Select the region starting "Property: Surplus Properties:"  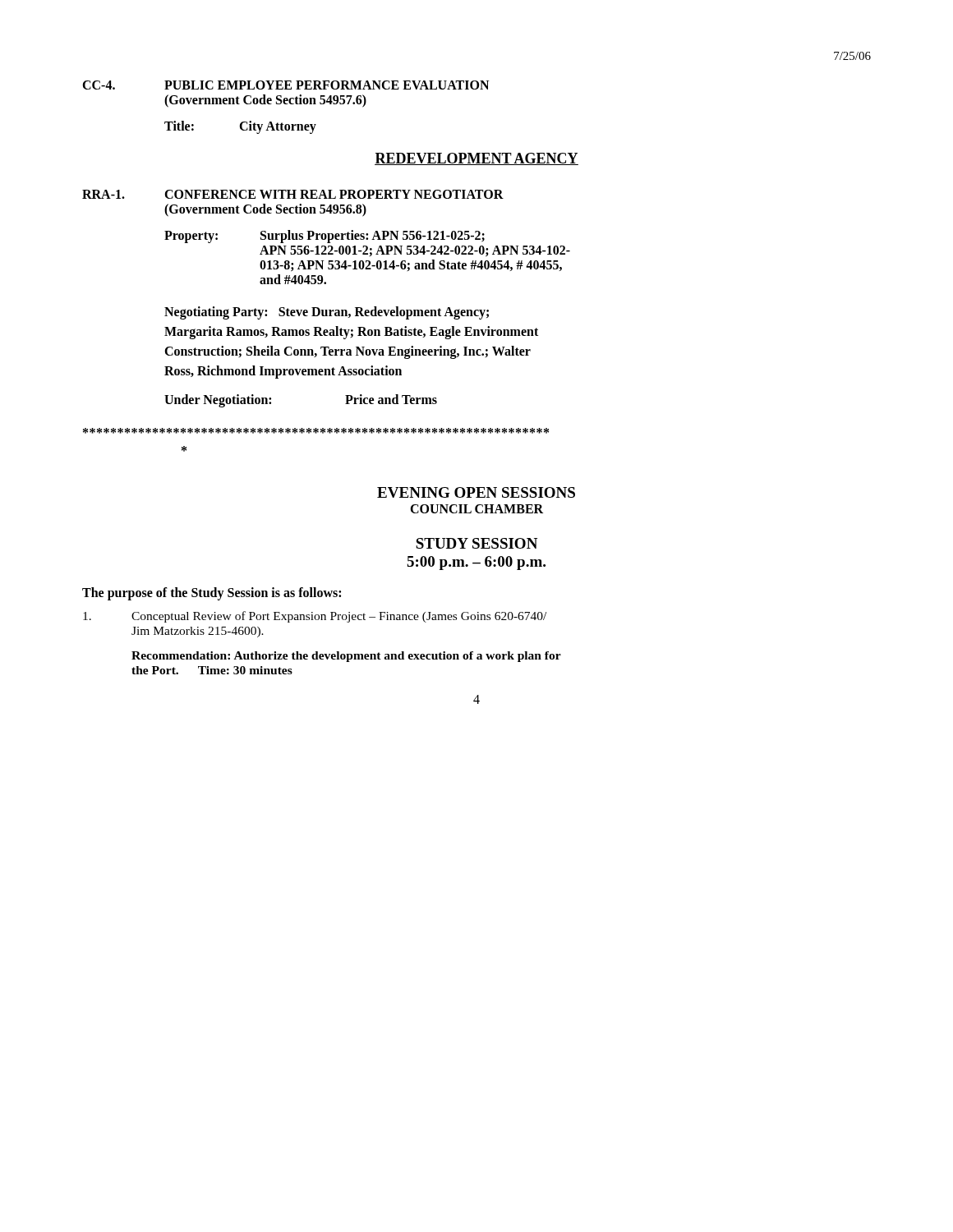point(367,258)
